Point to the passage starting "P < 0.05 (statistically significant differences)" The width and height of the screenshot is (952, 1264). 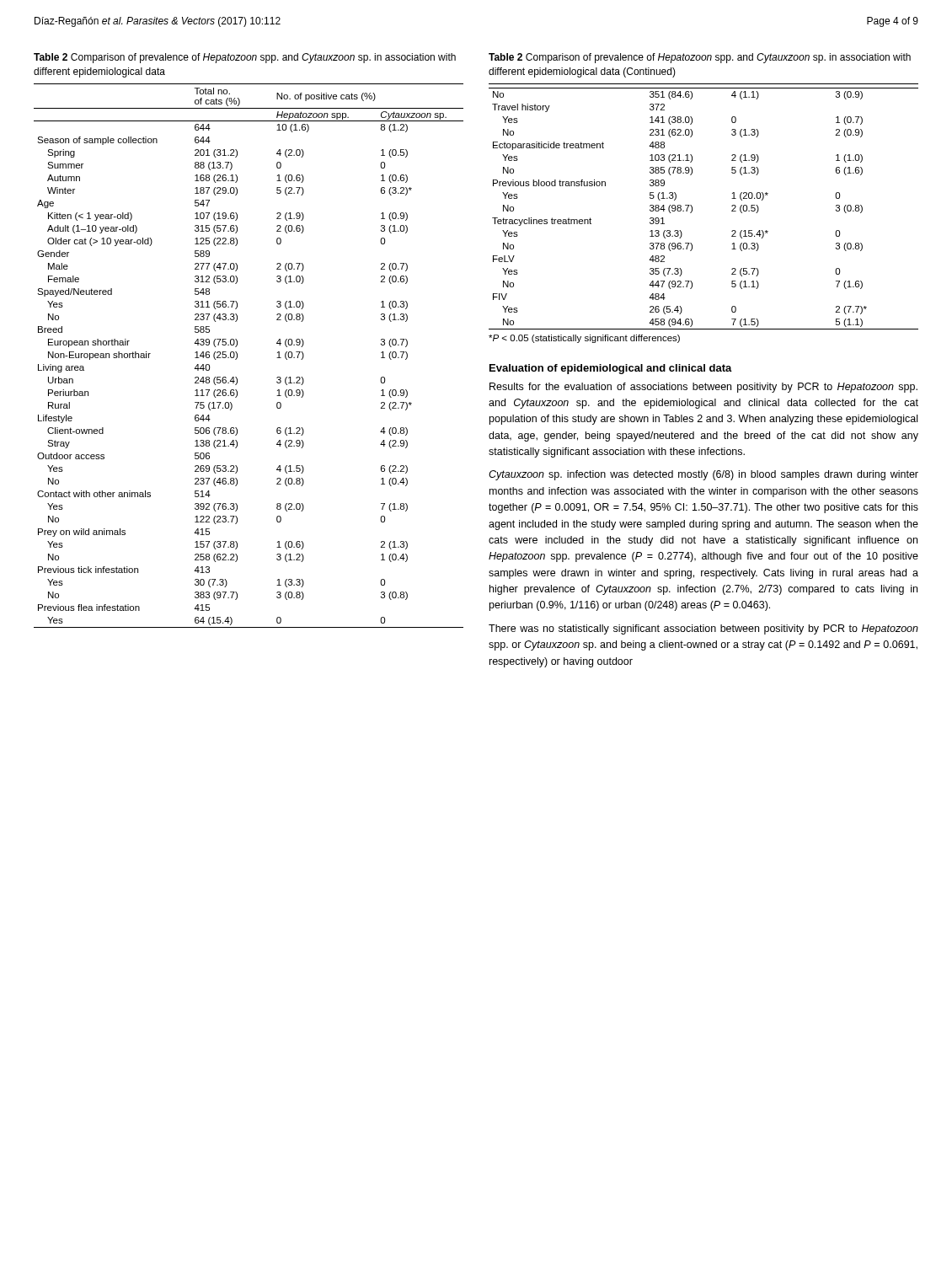pos(585,338)
